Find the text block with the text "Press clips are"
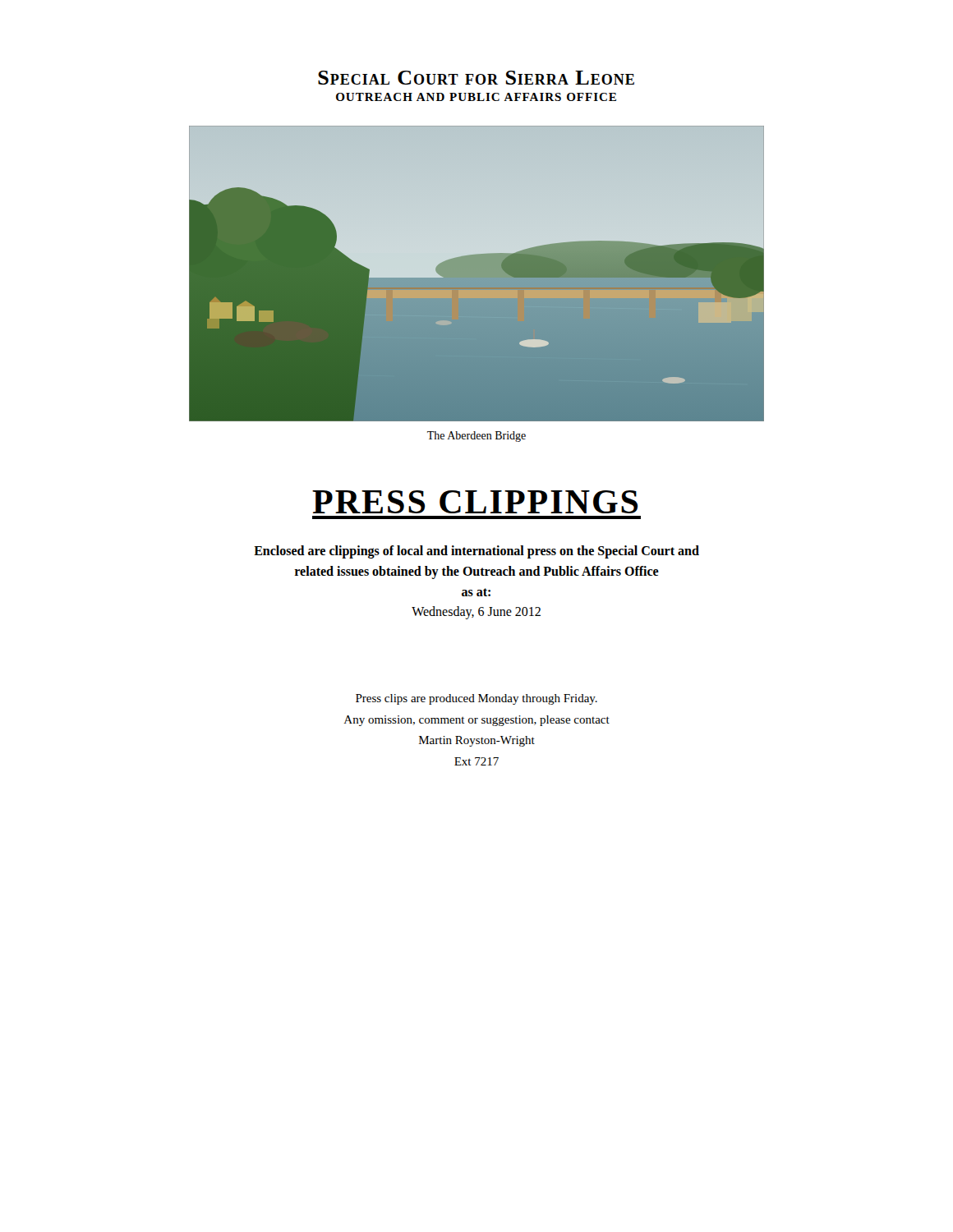953x1232 pixels. pyautogui.click(x=476, y=730)
